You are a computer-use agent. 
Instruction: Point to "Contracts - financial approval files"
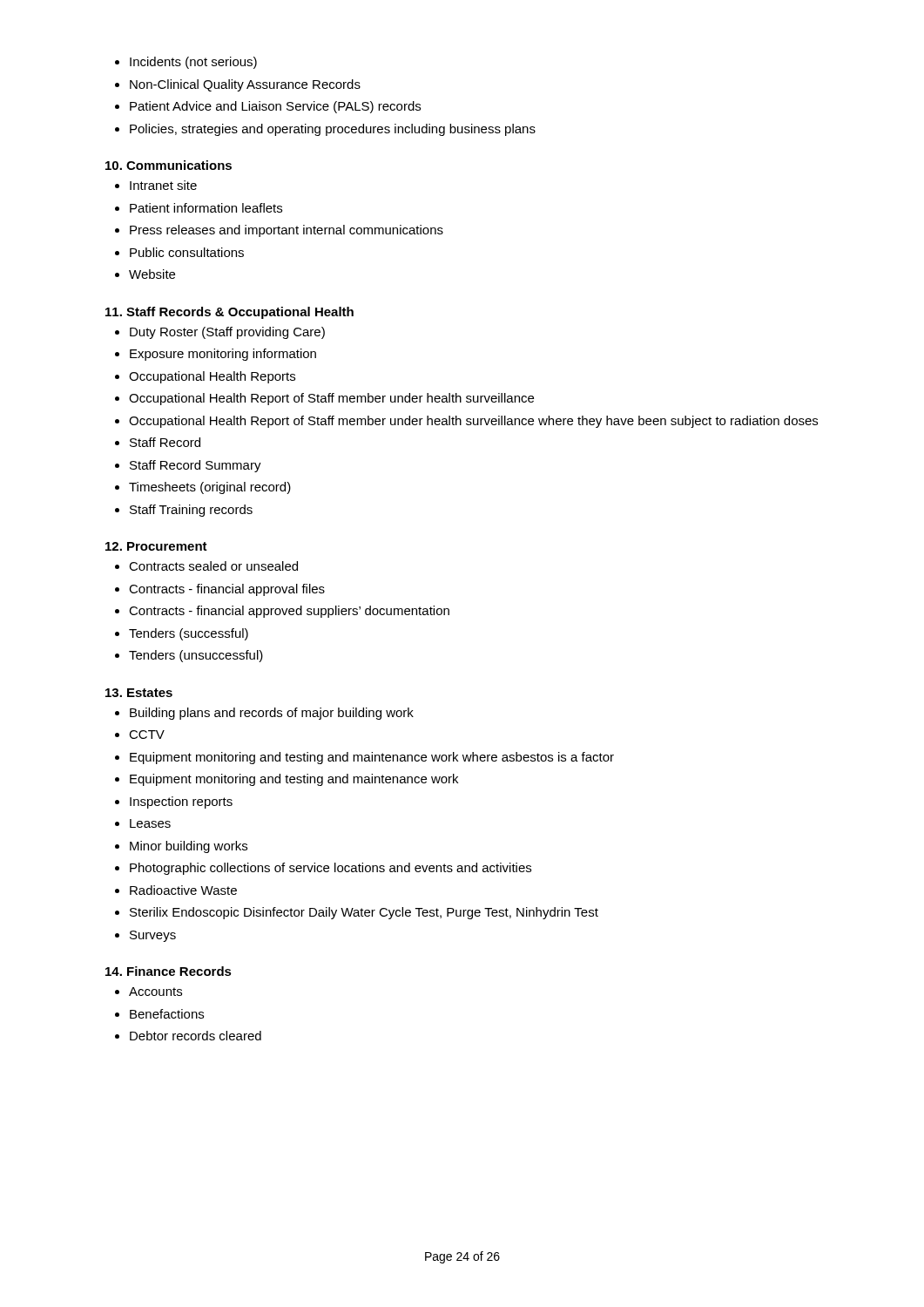coord(227,590)
